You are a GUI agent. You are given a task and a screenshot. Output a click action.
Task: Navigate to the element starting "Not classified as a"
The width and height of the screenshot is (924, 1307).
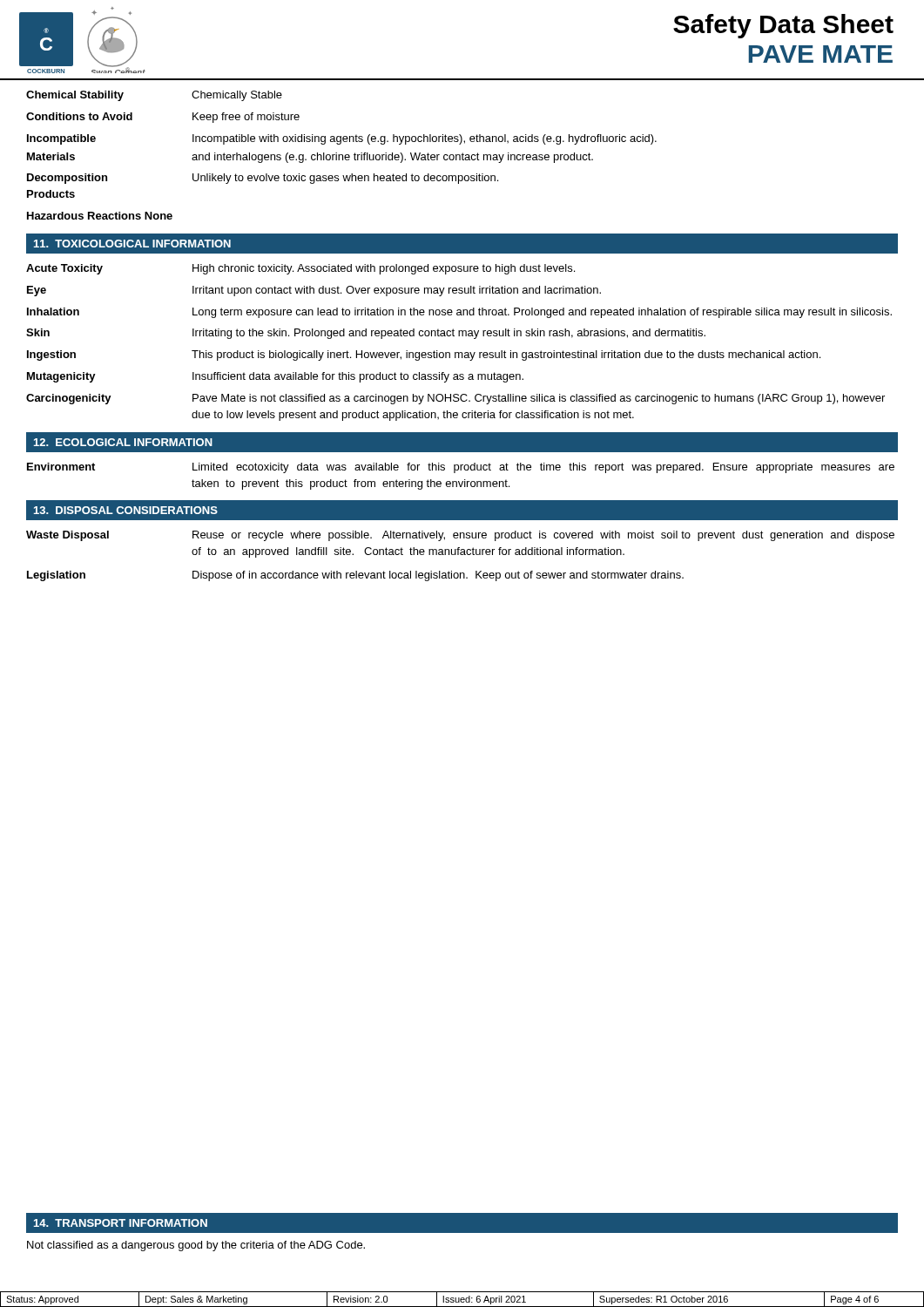click(196, 1245)
